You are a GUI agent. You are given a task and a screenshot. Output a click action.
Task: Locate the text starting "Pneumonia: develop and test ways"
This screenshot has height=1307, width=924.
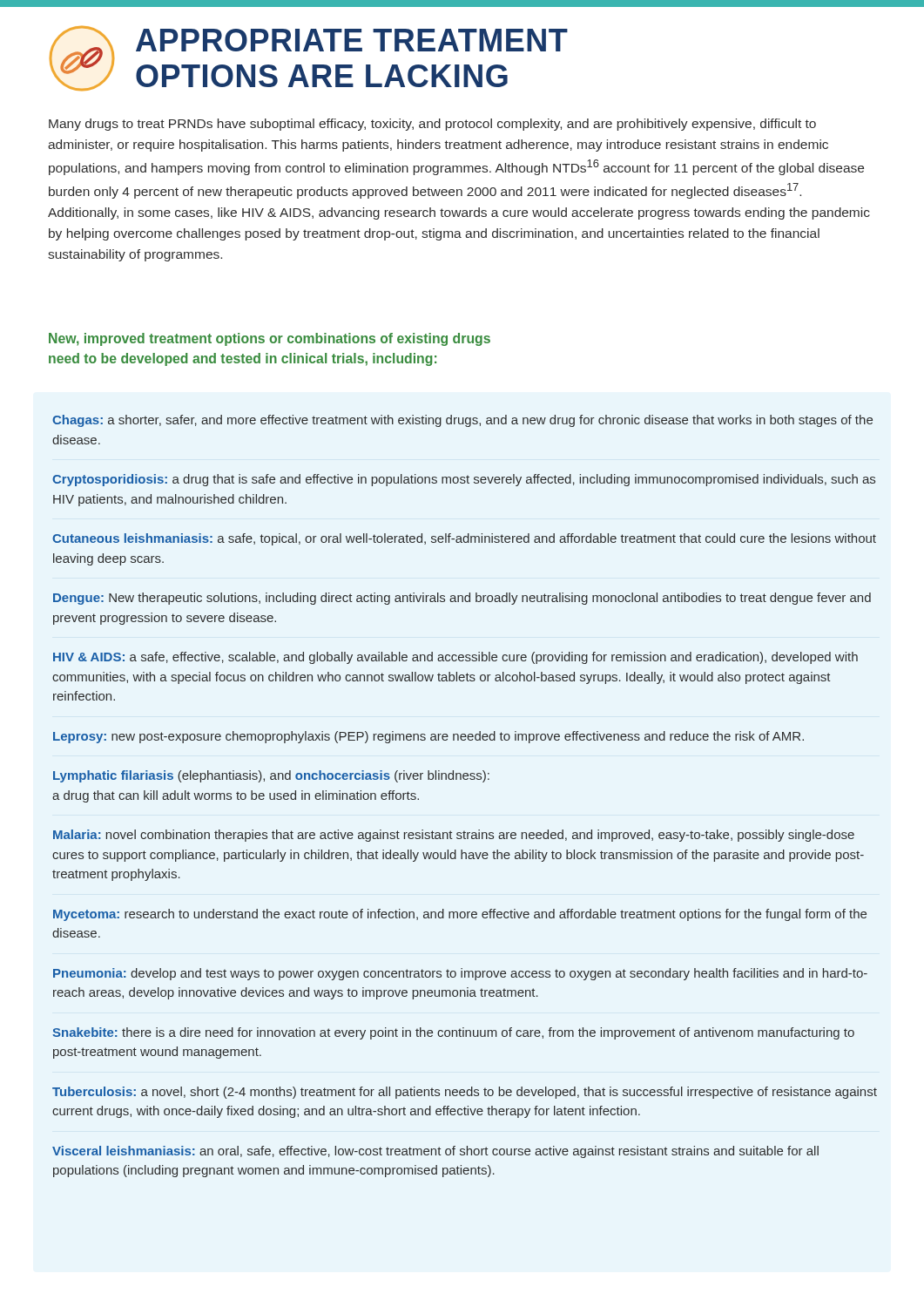460,982
